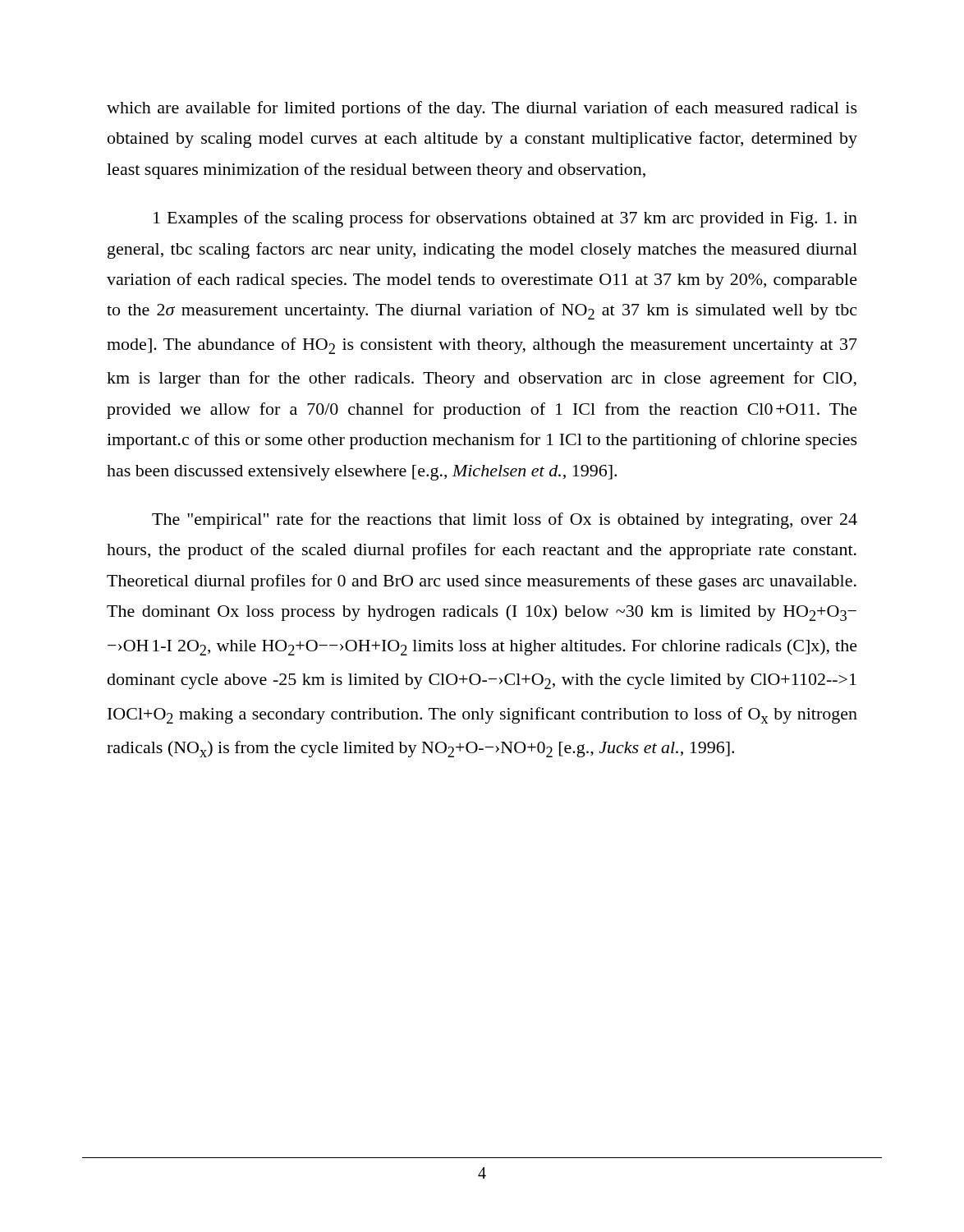The height and width of the screenshot is (1232, 964).
Task: Locate the text block with the text "The "empirical" rate"
Action: pyautogui.click(x=482, y=635)
